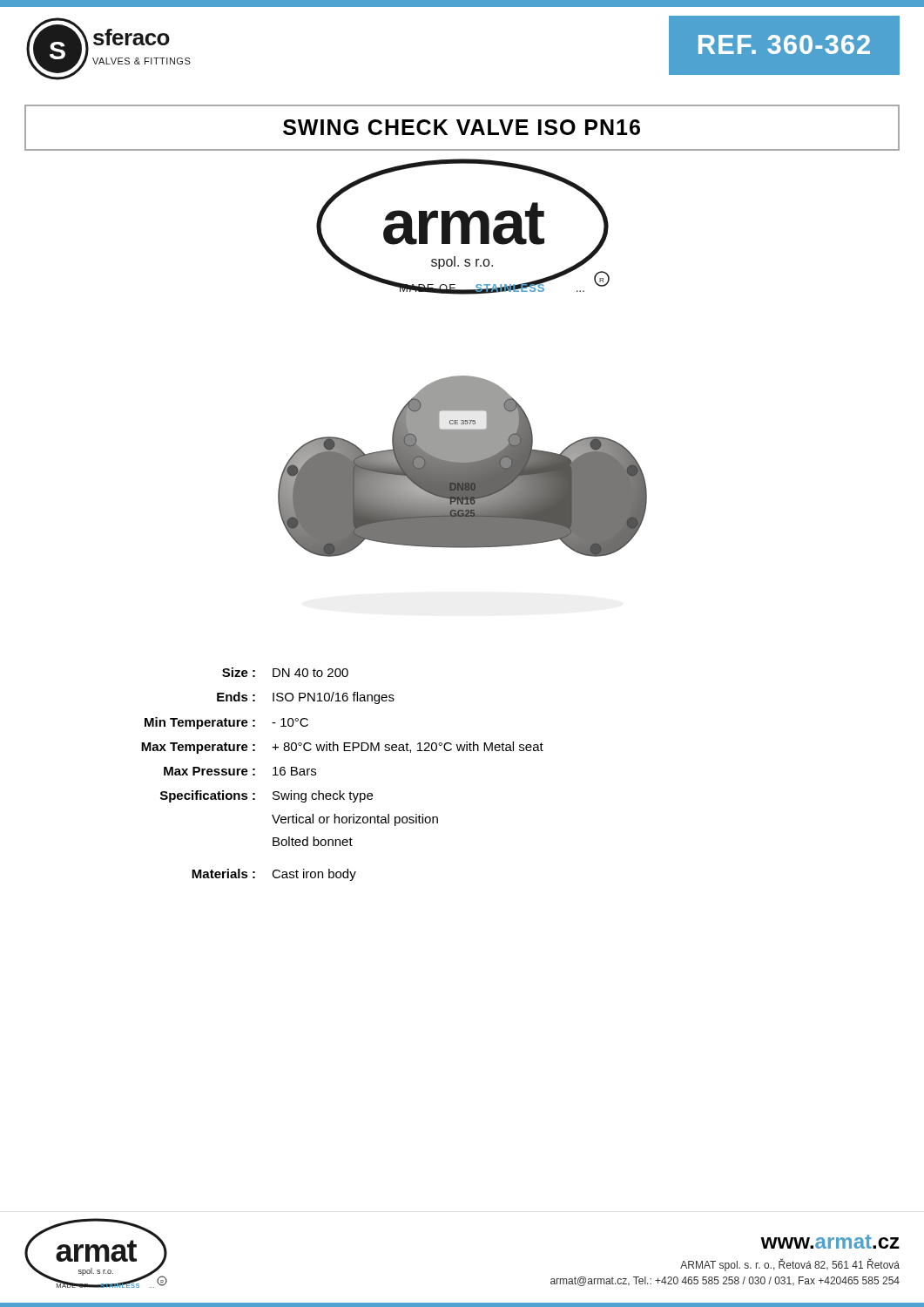924x1307 pixels.
Task: Select the photo
Action: (462, 475)
